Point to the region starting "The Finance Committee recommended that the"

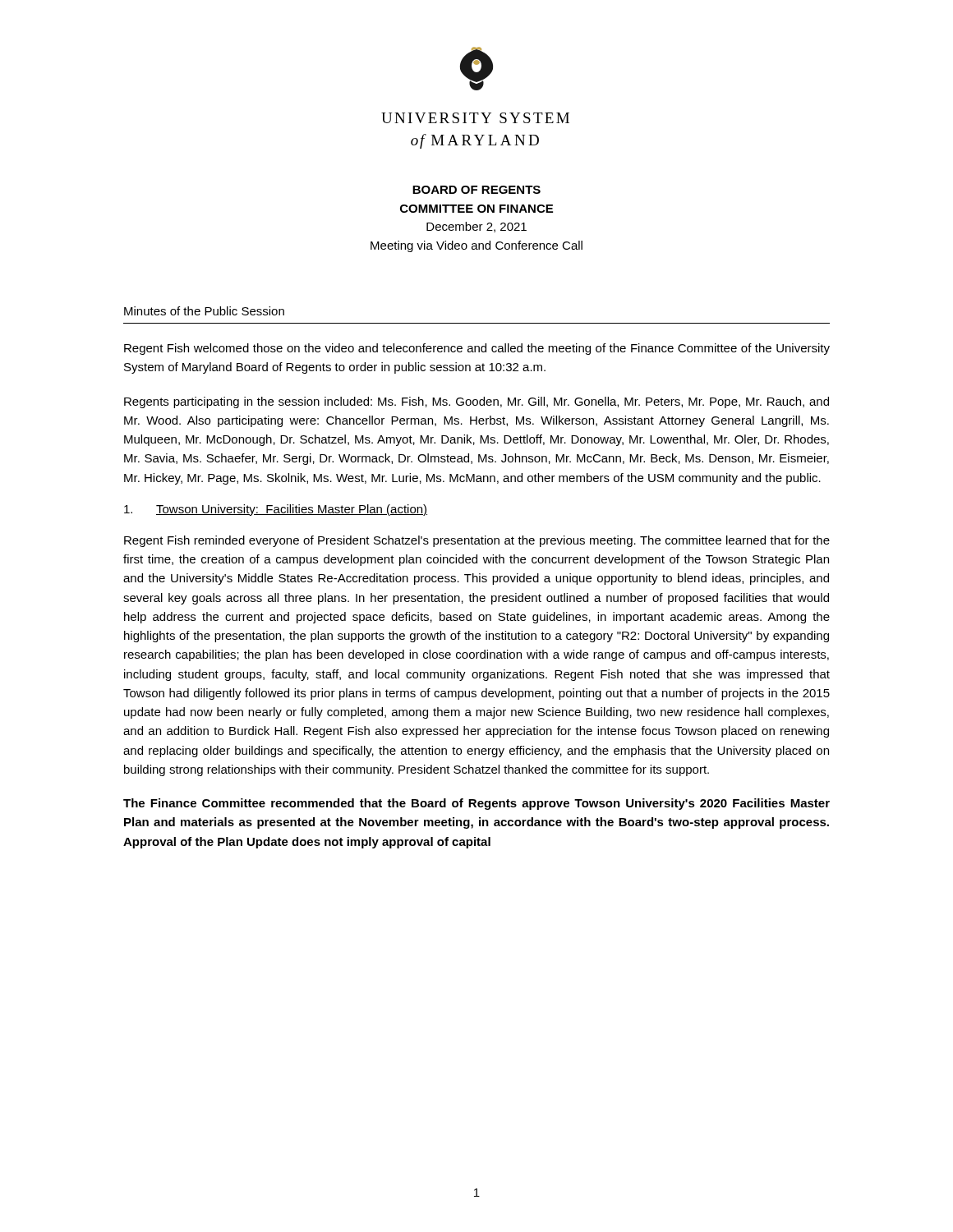[476, 822]
